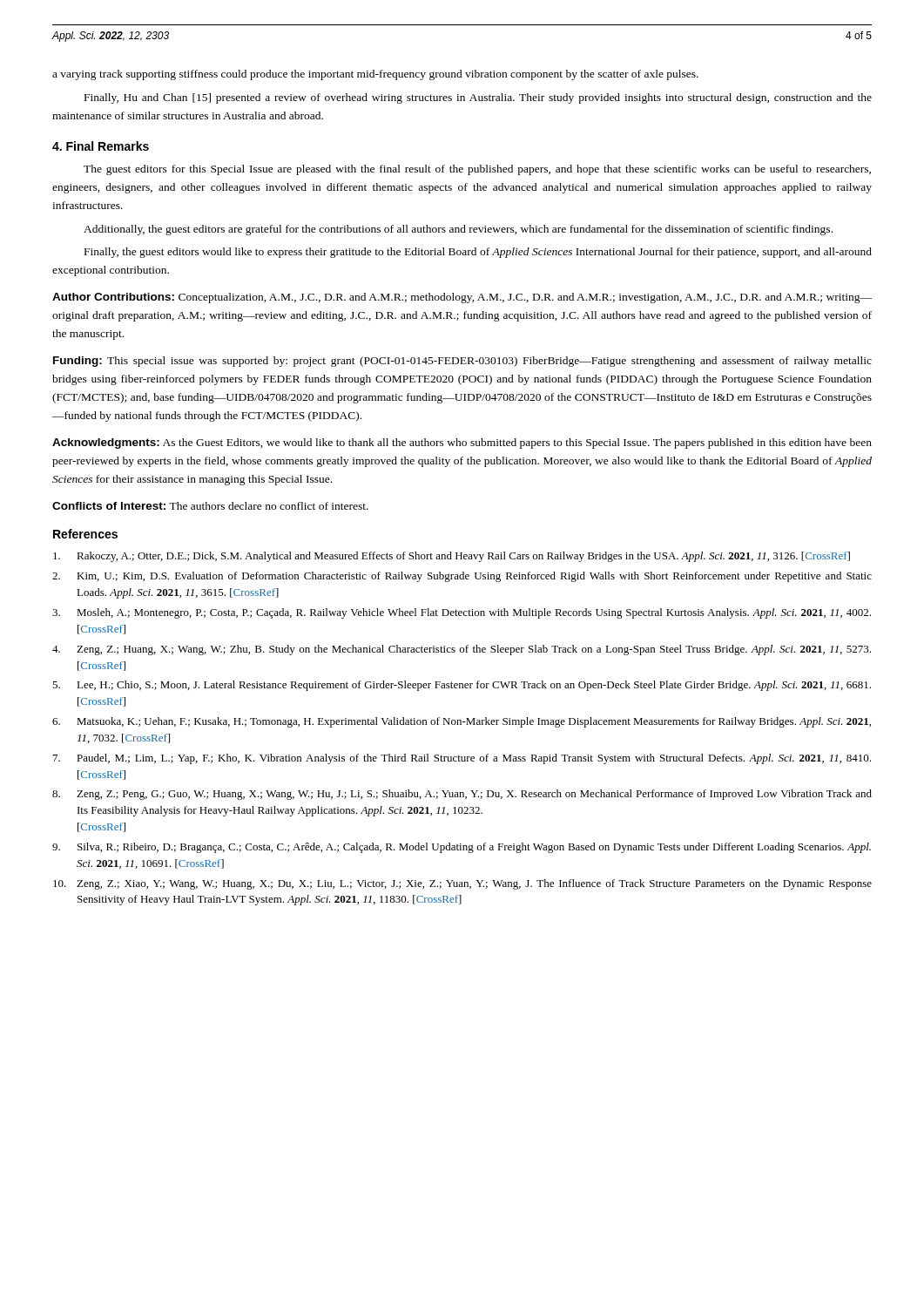Click on the text starting "3. Mosleh, A.;"
This screenshot has height=1307, width=924.
[x=462, y=621]
